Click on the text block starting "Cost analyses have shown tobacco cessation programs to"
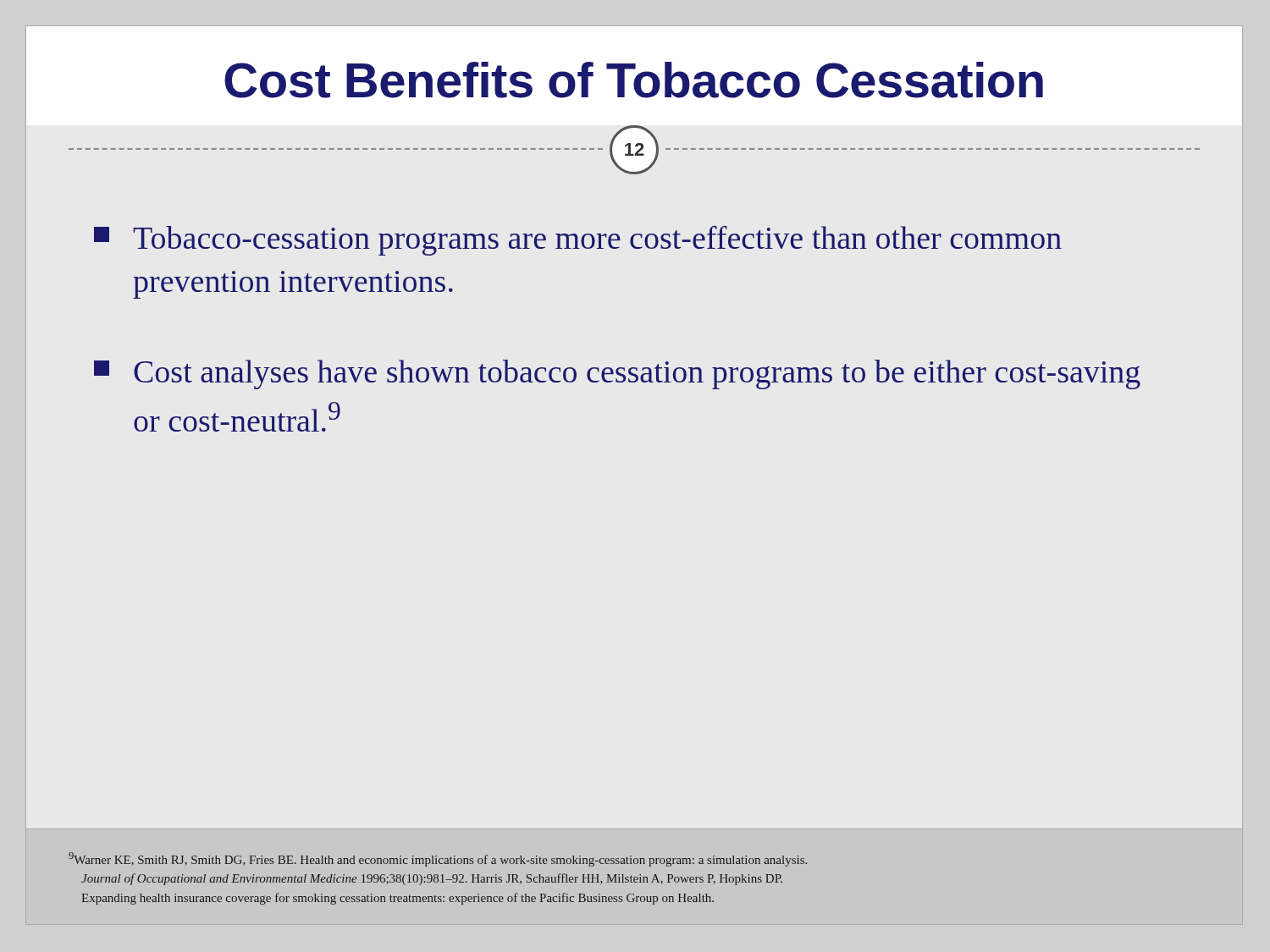This screenshot has width=1270, height=952. 634,396
